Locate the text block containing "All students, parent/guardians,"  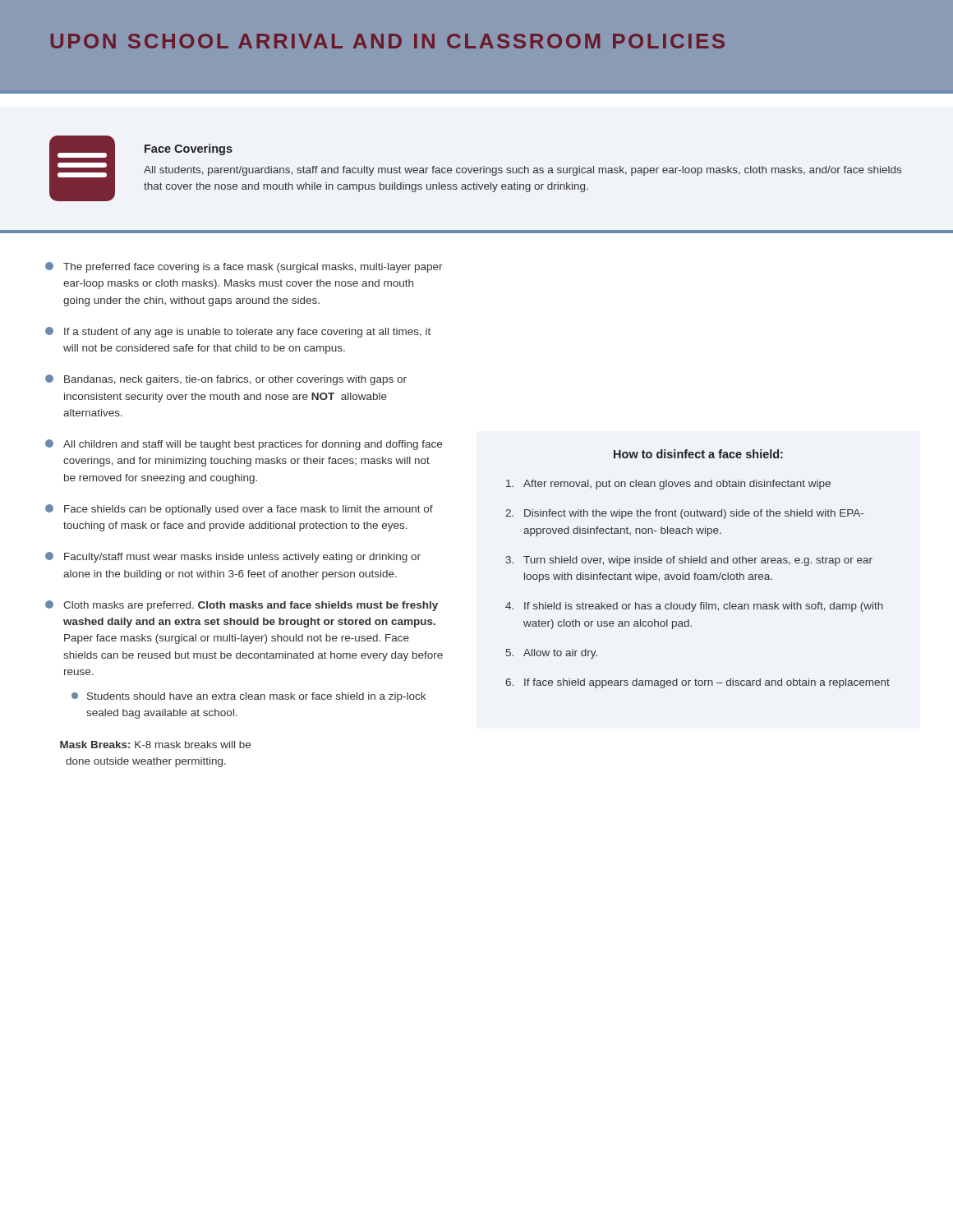point(523,178)
